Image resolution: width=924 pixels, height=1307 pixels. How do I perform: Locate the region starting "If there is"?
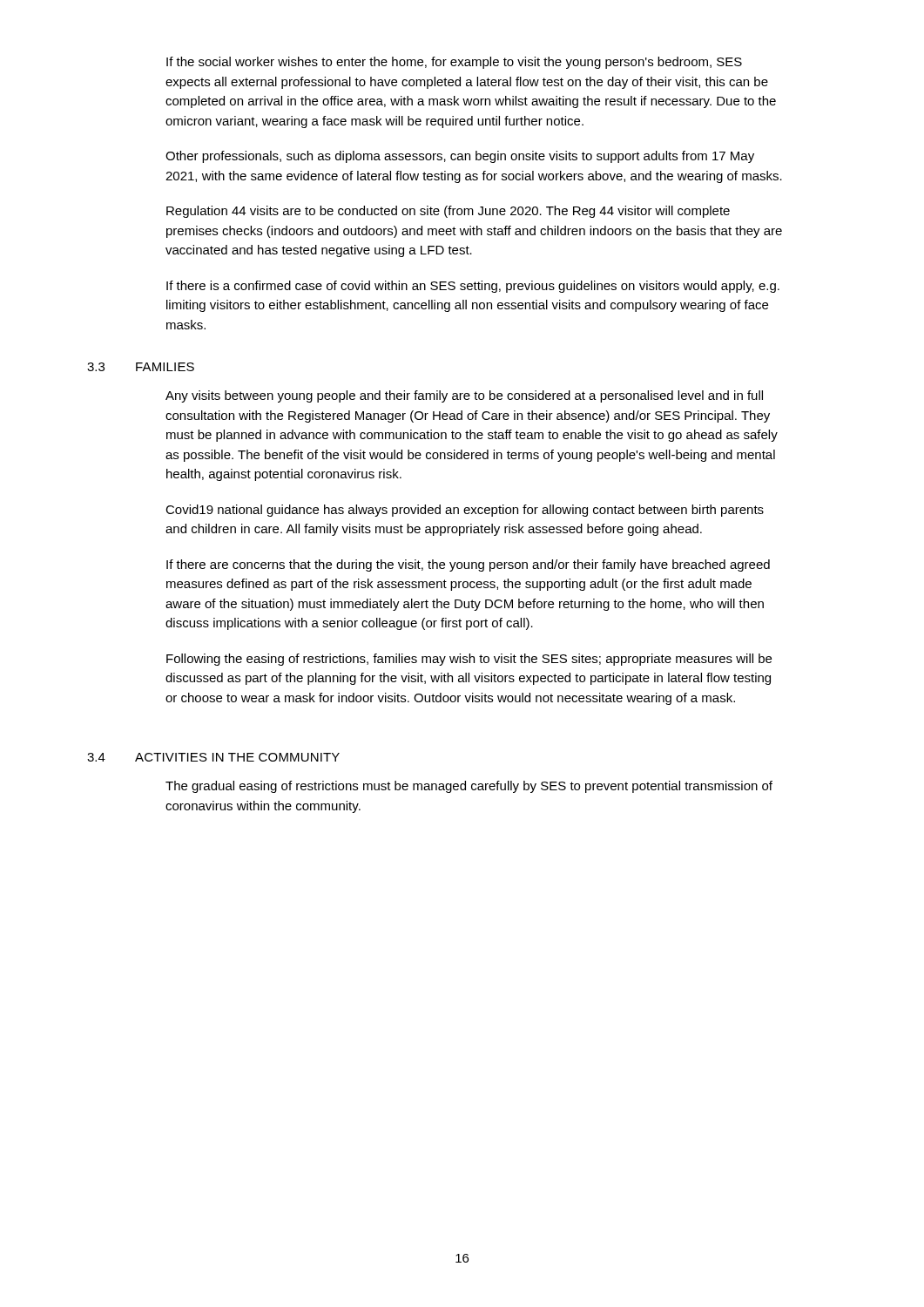click(x=473, y=305)
